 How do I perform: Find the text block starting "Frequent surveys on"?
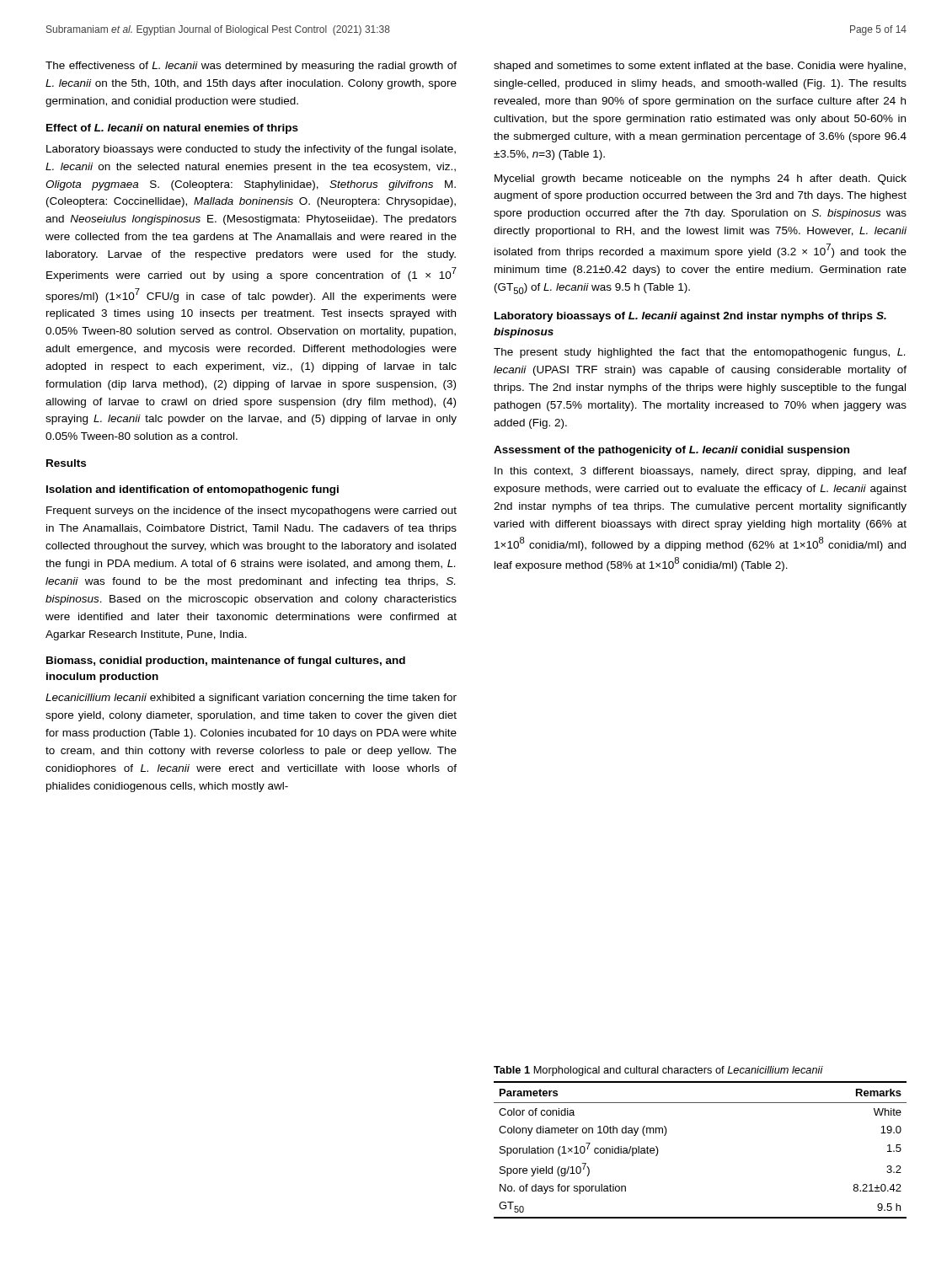(x=251, y=573)
